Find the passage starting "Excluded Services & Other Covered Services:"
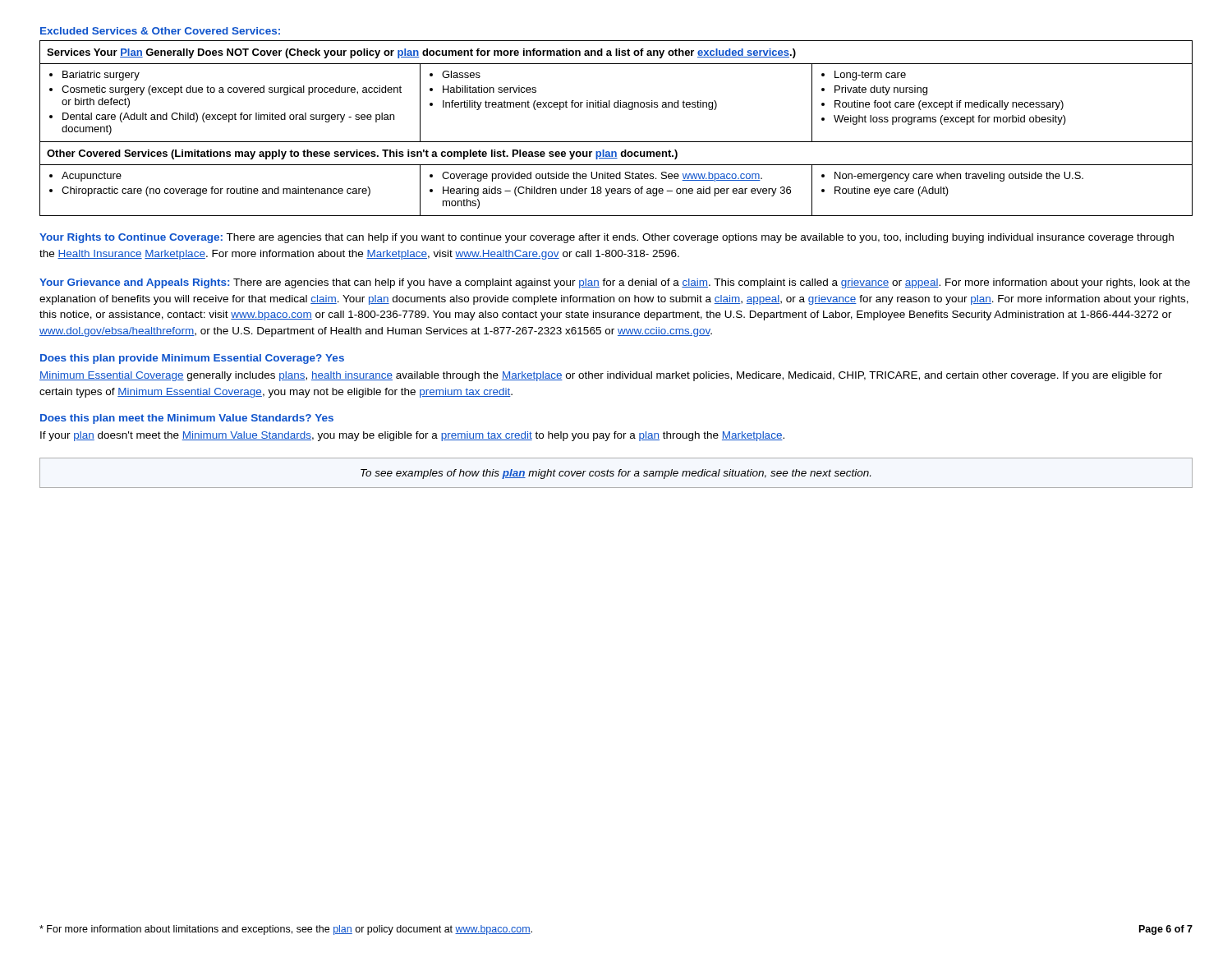Viewport: 1232px width, 953px height. [x=160, y=31]
